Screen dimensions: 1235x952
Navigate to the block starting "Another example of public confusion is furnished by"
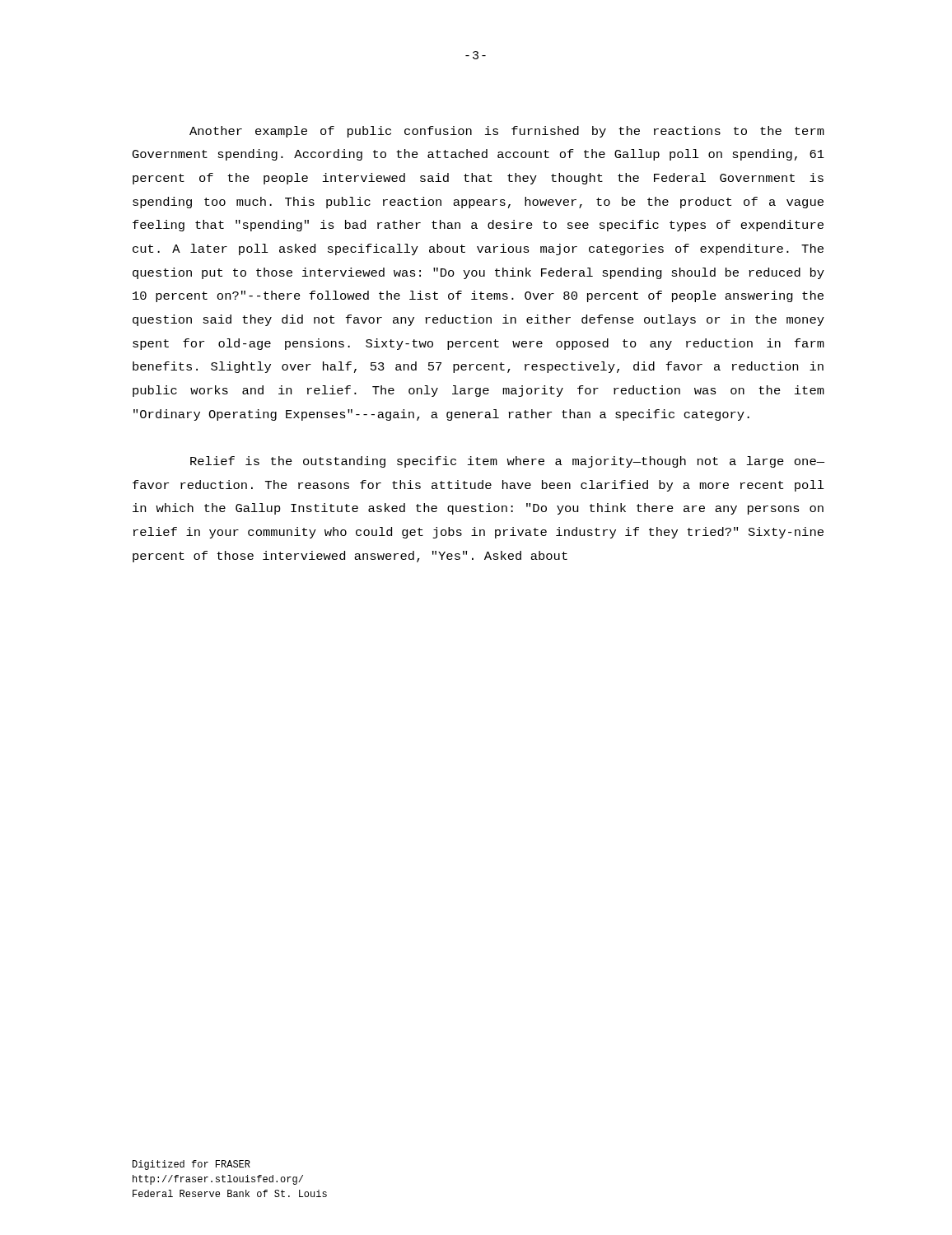pyautogui.click(x=478, y=344)
